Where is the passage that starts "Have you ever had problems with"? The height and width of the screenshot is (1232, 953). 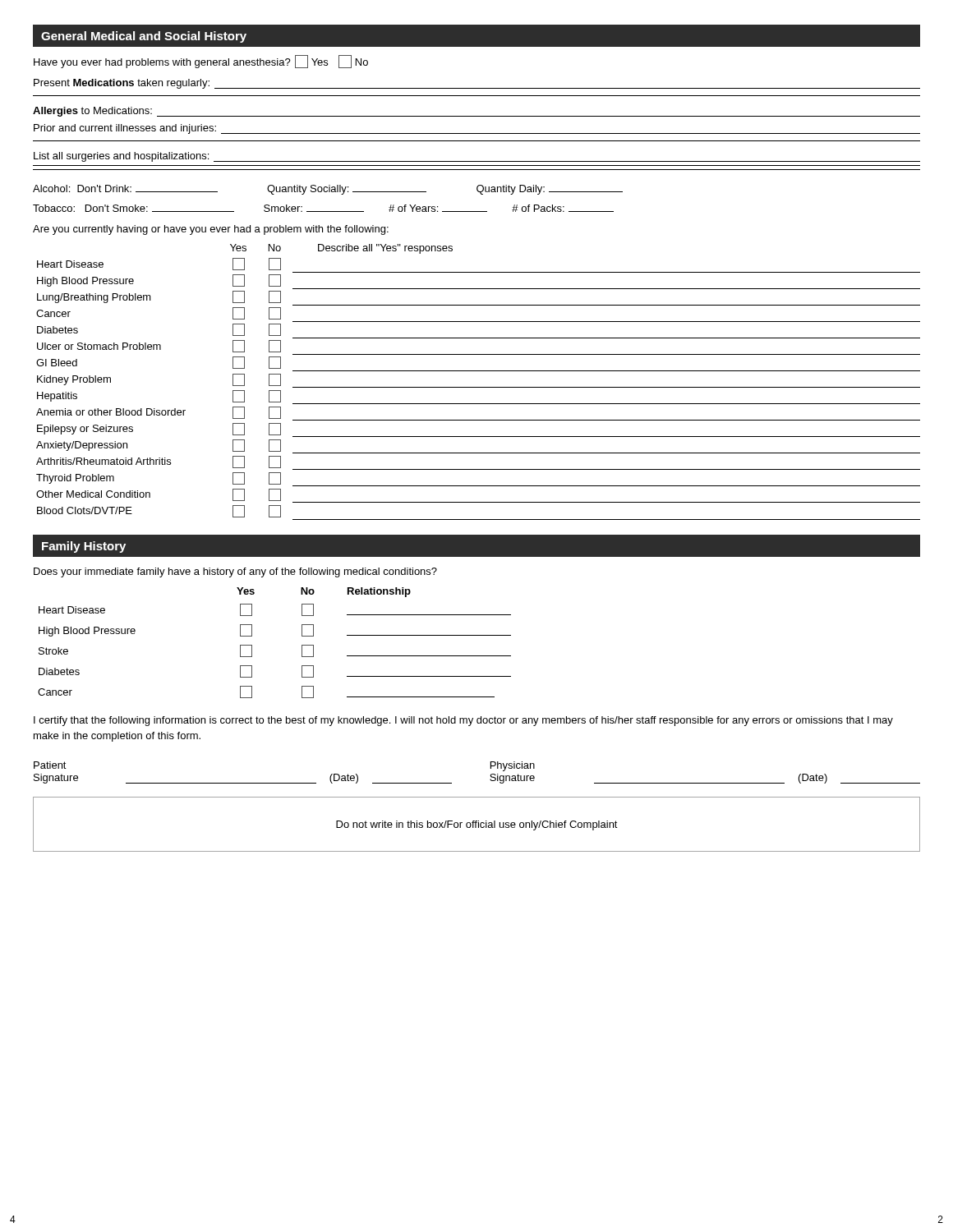point(201,62)
